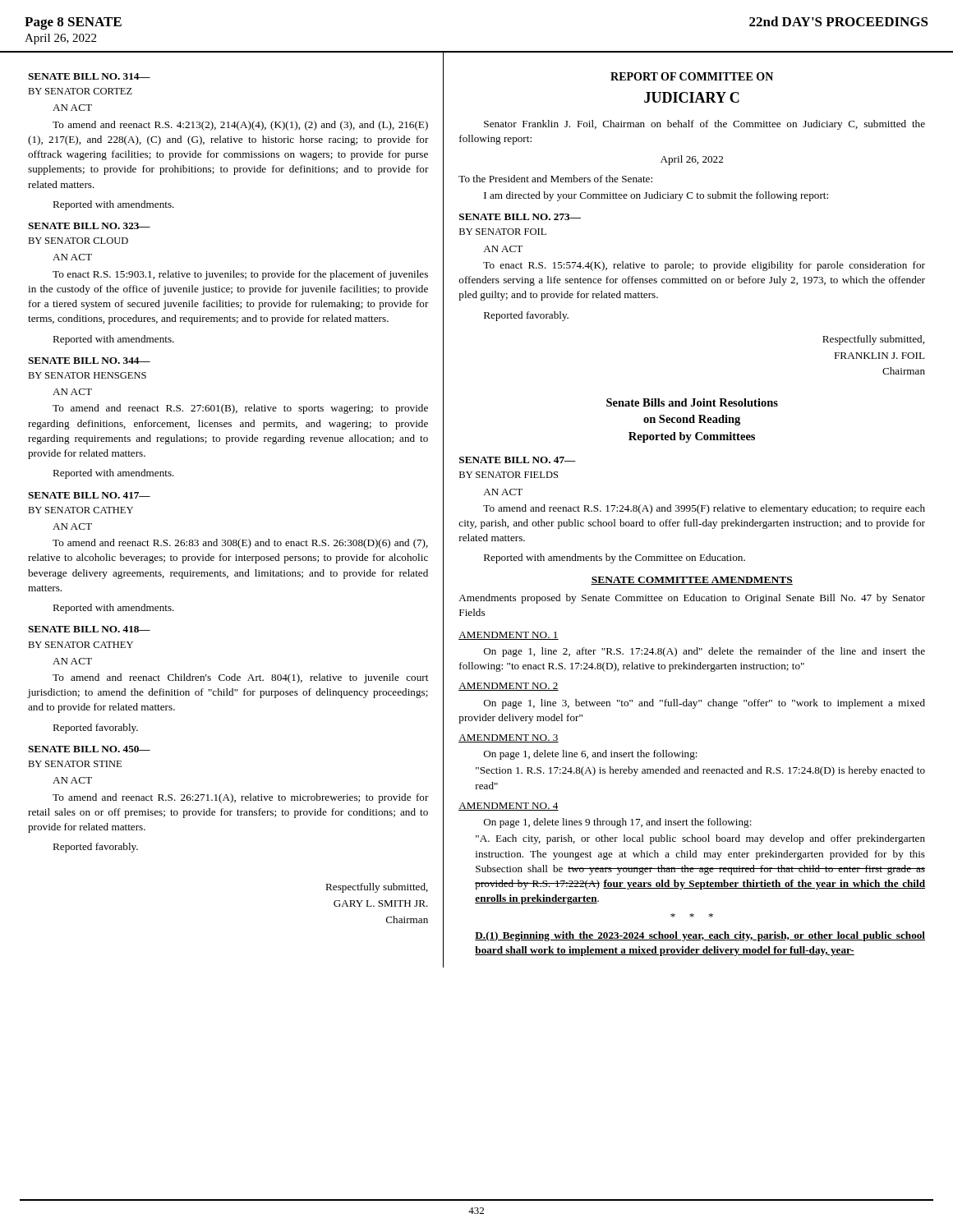Viewport: 953px width, 1232px height.
Task: Where does it say "REPORT OF COMMITTEE ON"?
Action: click(x=692, y=77)
